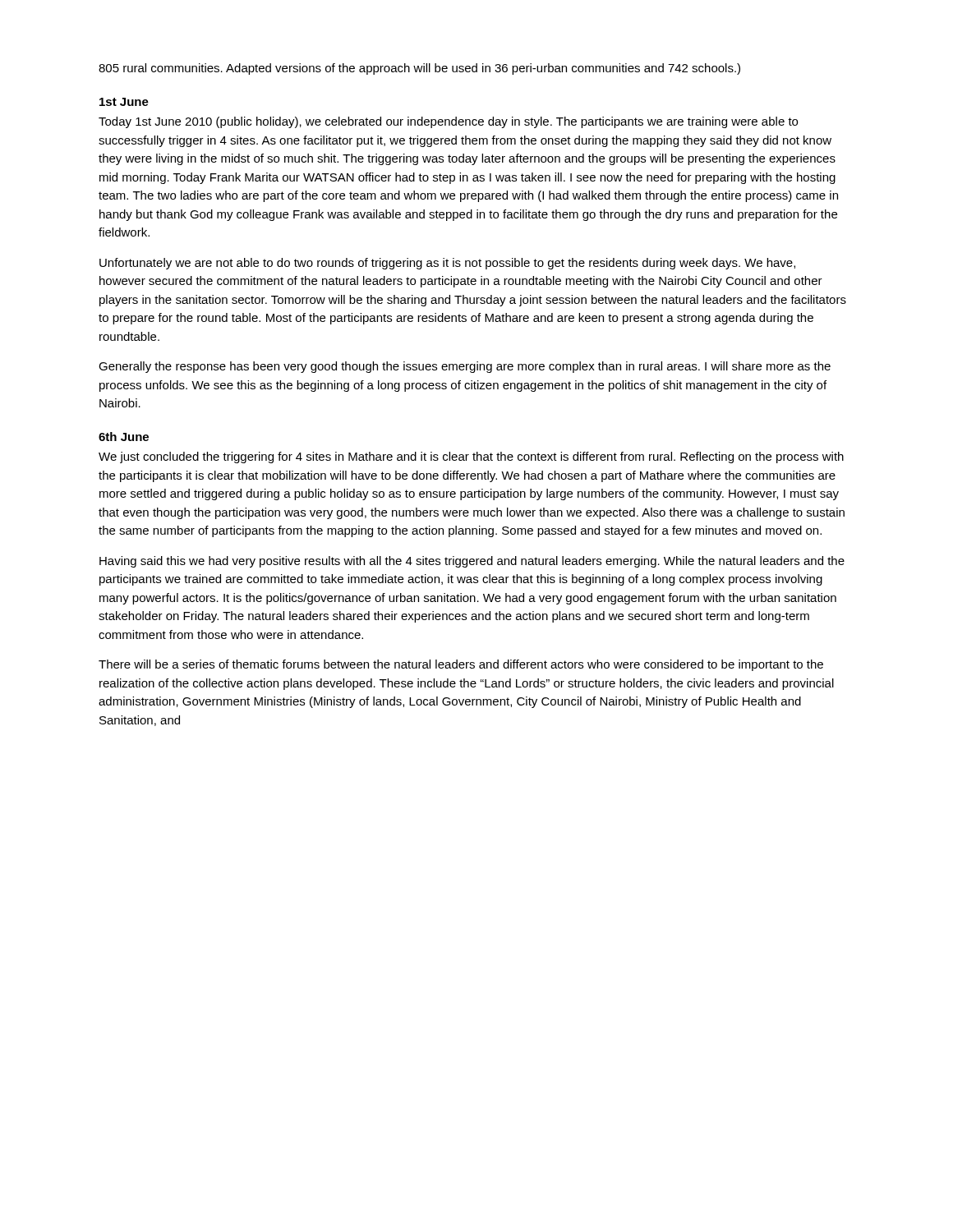Click on the block starting "Generally the response has"

(472, 385)
